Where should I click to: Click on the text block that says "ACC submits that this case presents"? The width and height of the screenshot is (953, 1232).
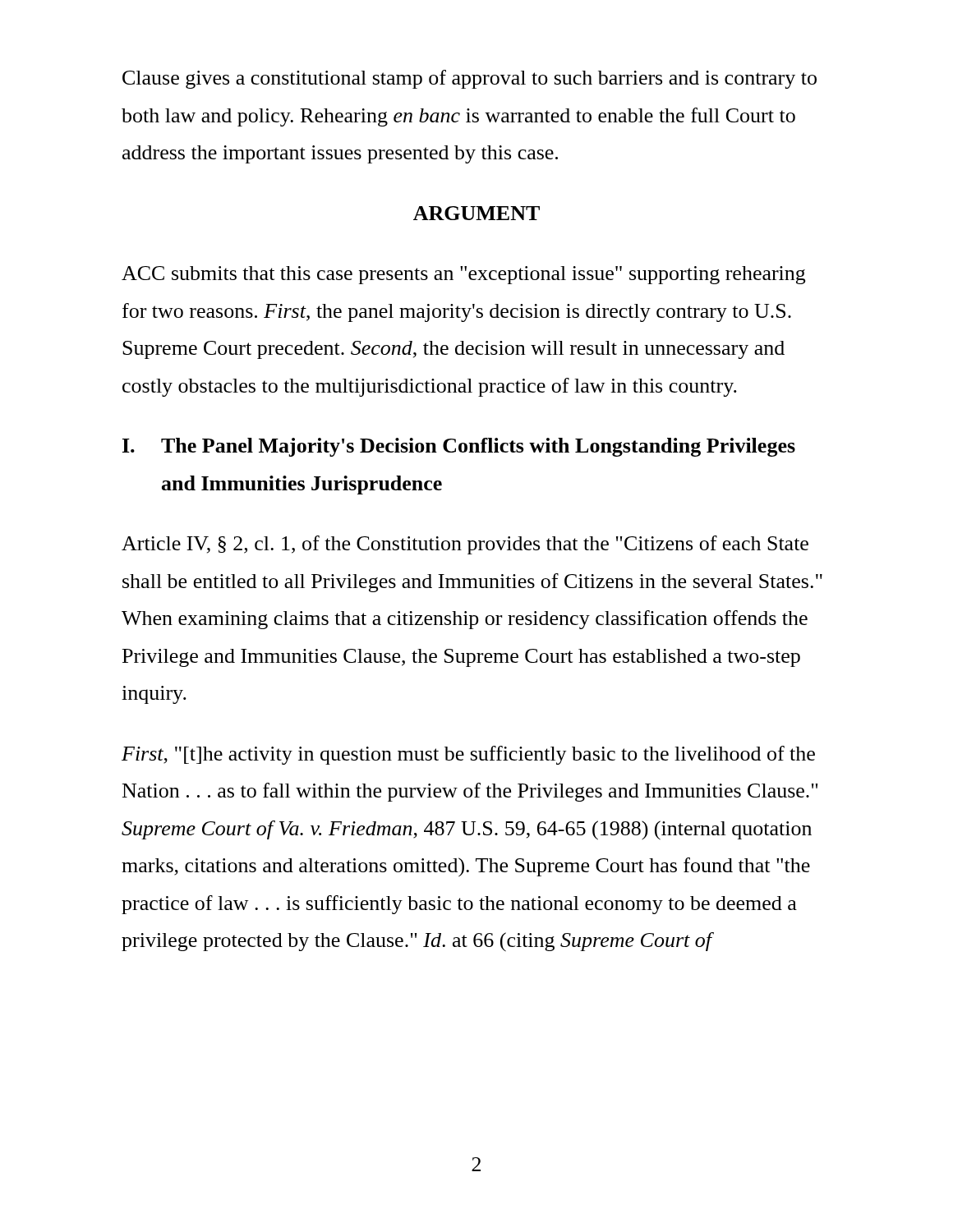tap(476, 329)
